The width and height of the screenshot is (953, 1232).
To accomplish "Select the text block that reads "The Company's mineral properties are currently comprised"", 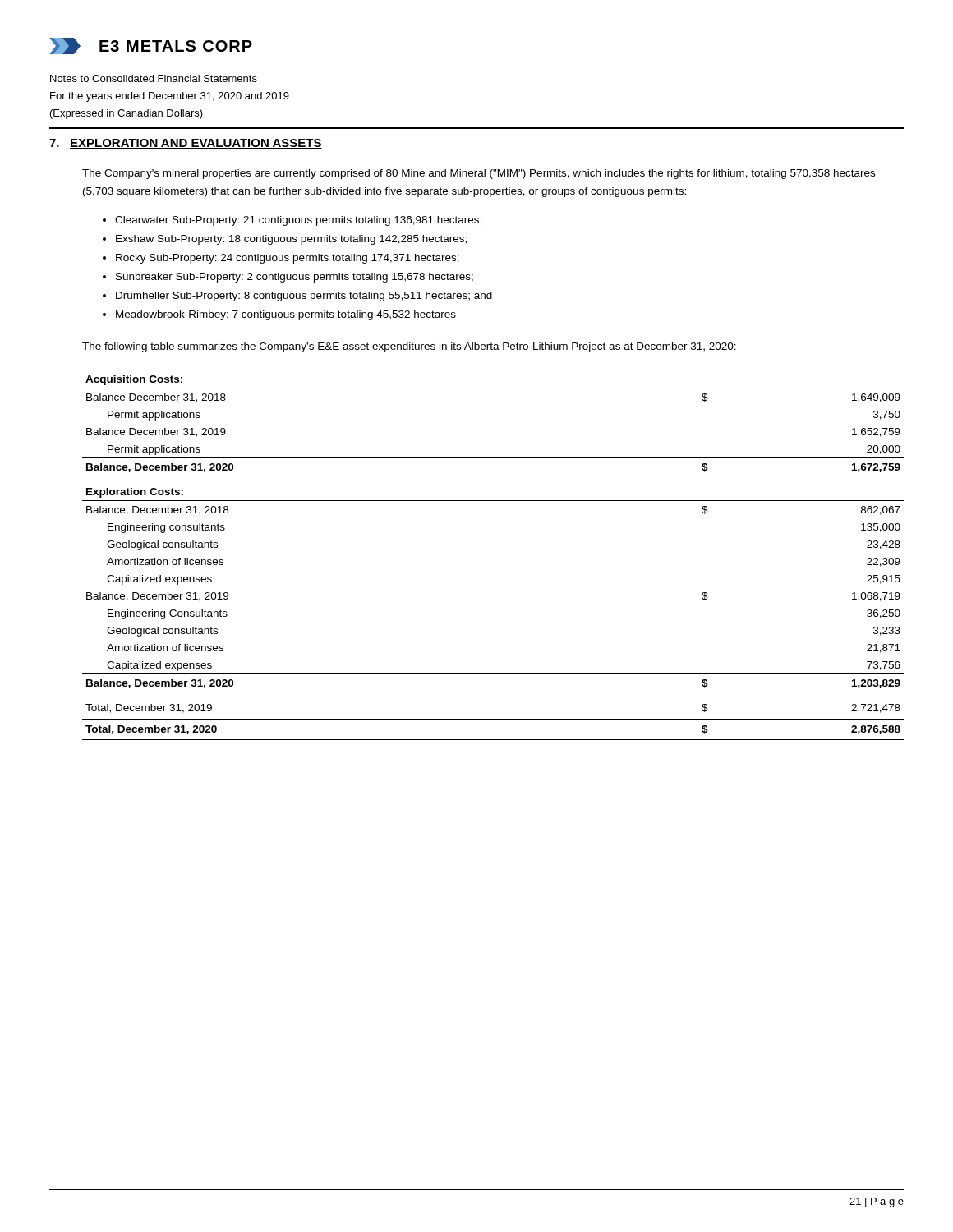I will [x=479, y=182].
